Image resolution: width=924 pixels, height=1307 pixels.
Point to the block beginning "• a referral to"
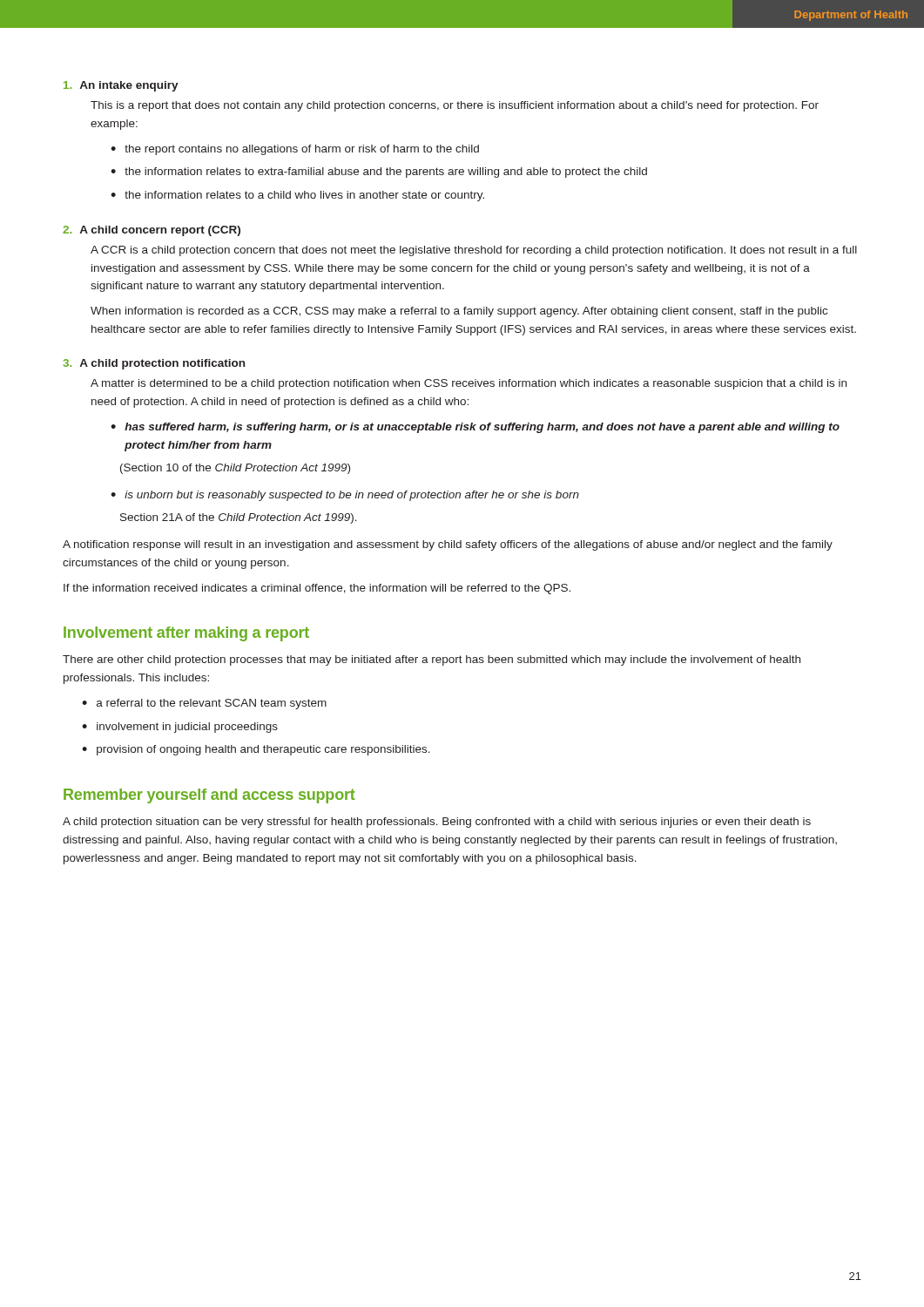(204, 704)
